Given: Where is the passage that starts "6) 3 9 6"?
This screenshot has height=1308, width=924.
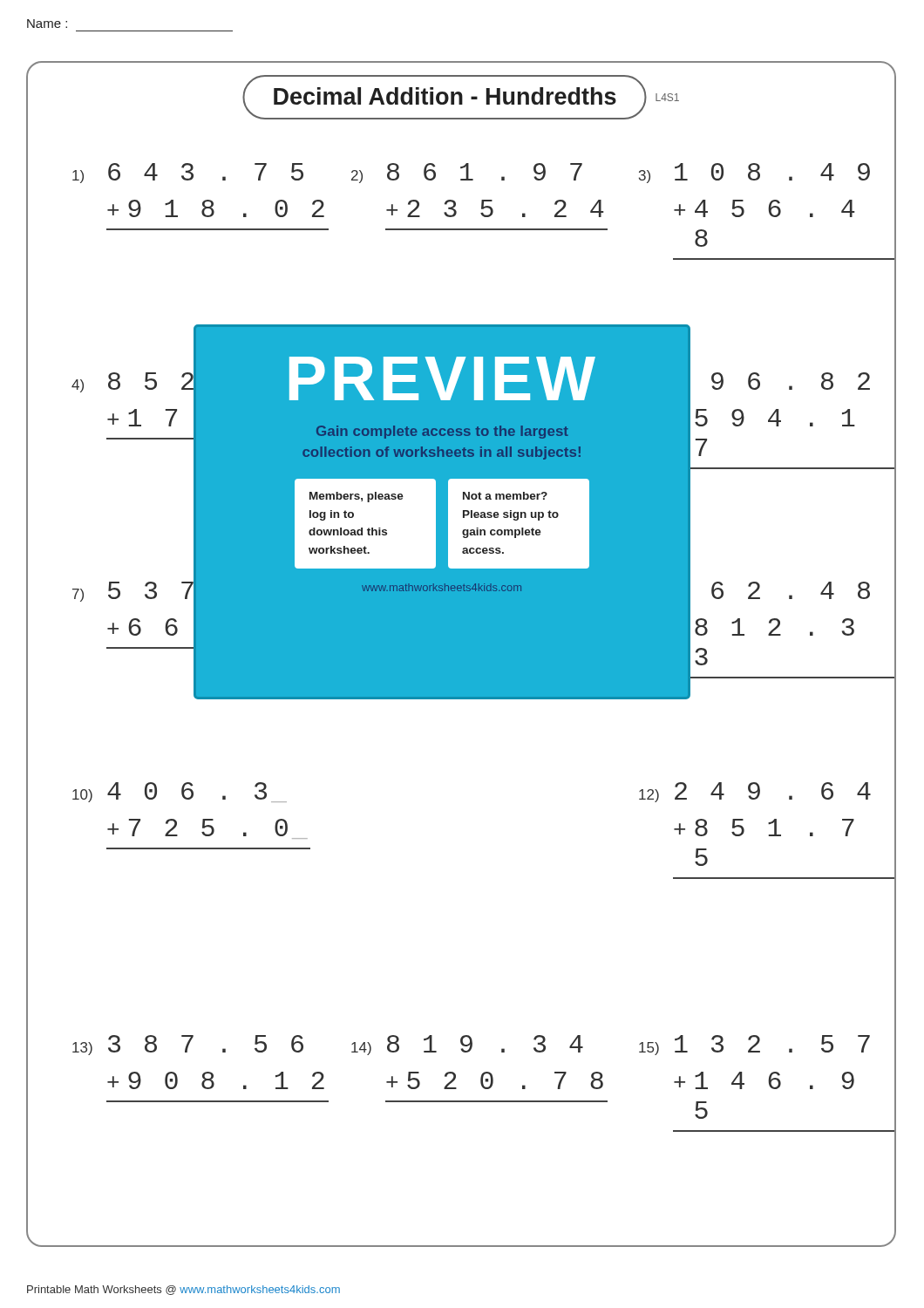Looking at the screenshot, I should coord(766,419).
